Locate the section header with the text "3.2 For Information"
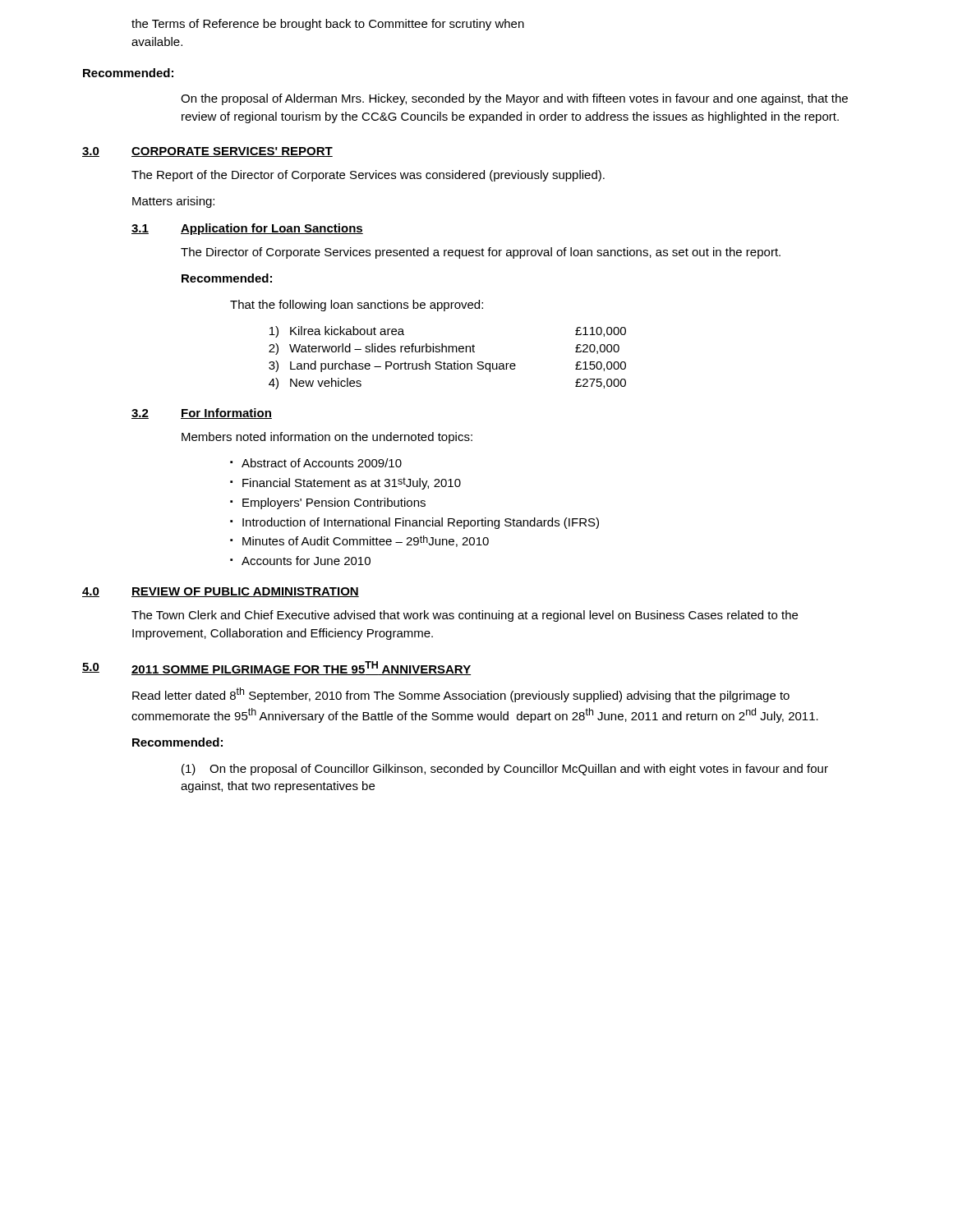The width and height of the screenshot is (953, 1232). (202, 412)
